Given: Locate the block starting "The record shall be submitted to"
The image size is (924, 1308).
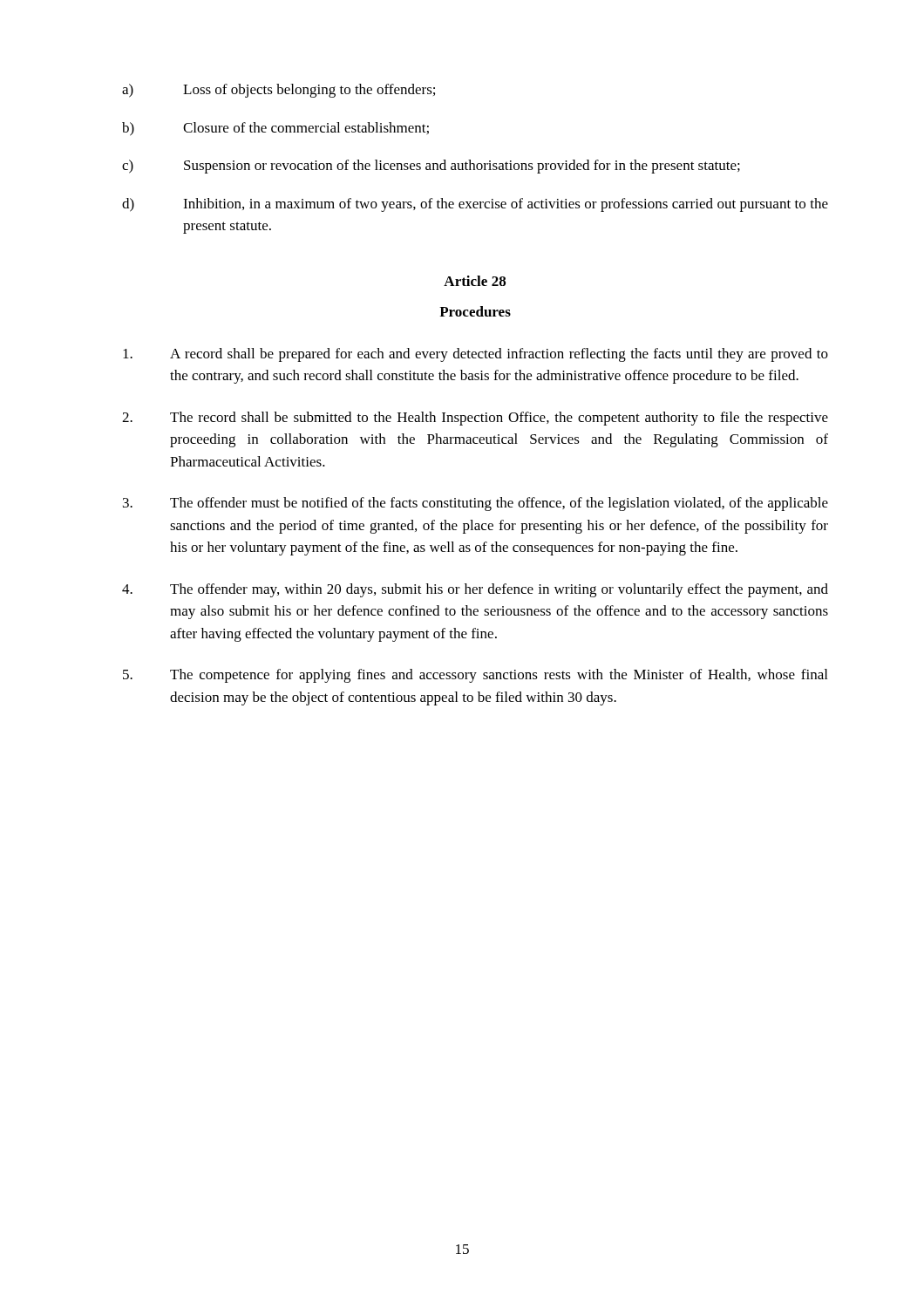Looking at the screenshot, I should (x=475, y=439).
